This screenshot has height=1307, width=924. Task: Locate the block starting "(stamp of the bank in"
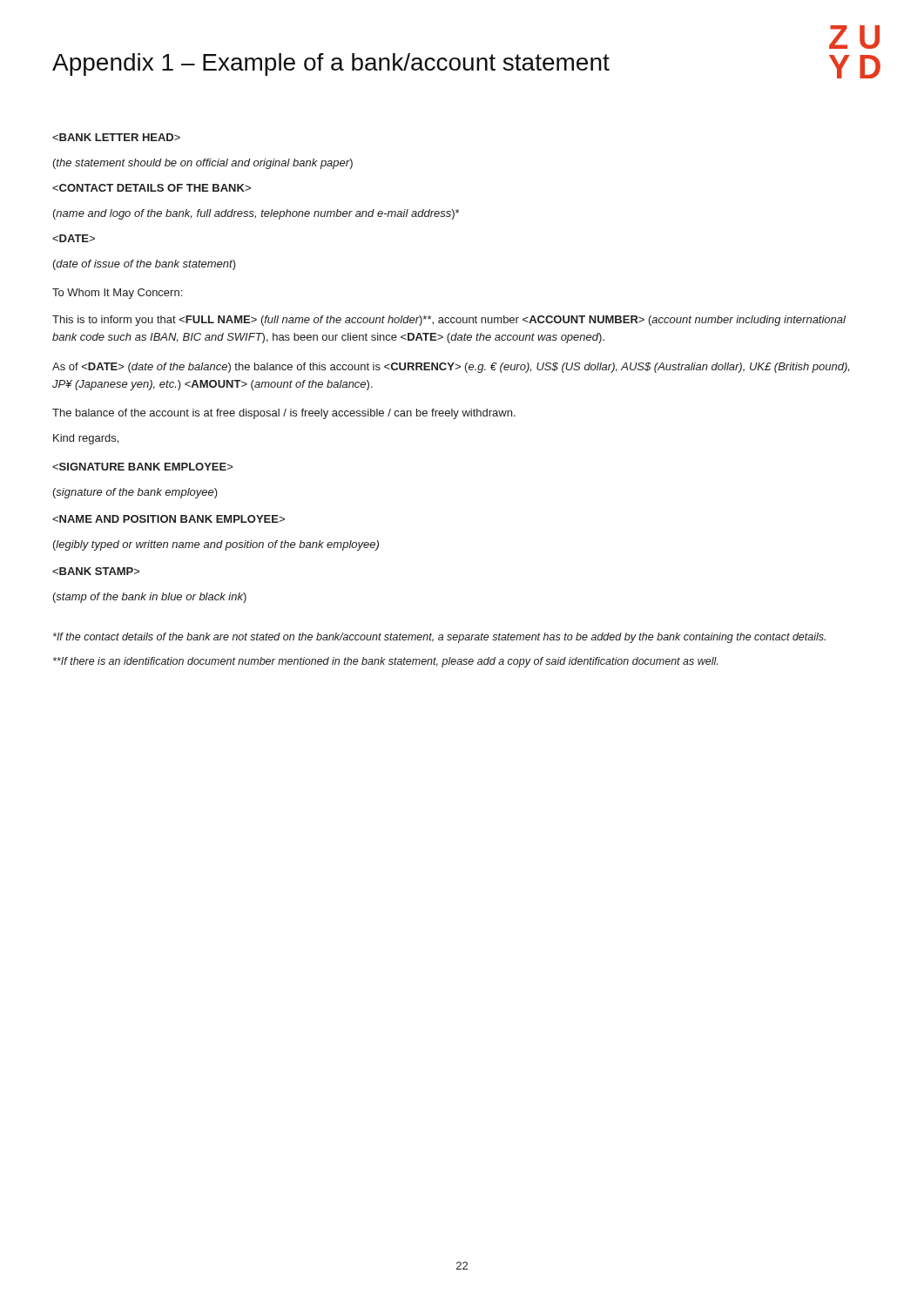pos(150,596)
